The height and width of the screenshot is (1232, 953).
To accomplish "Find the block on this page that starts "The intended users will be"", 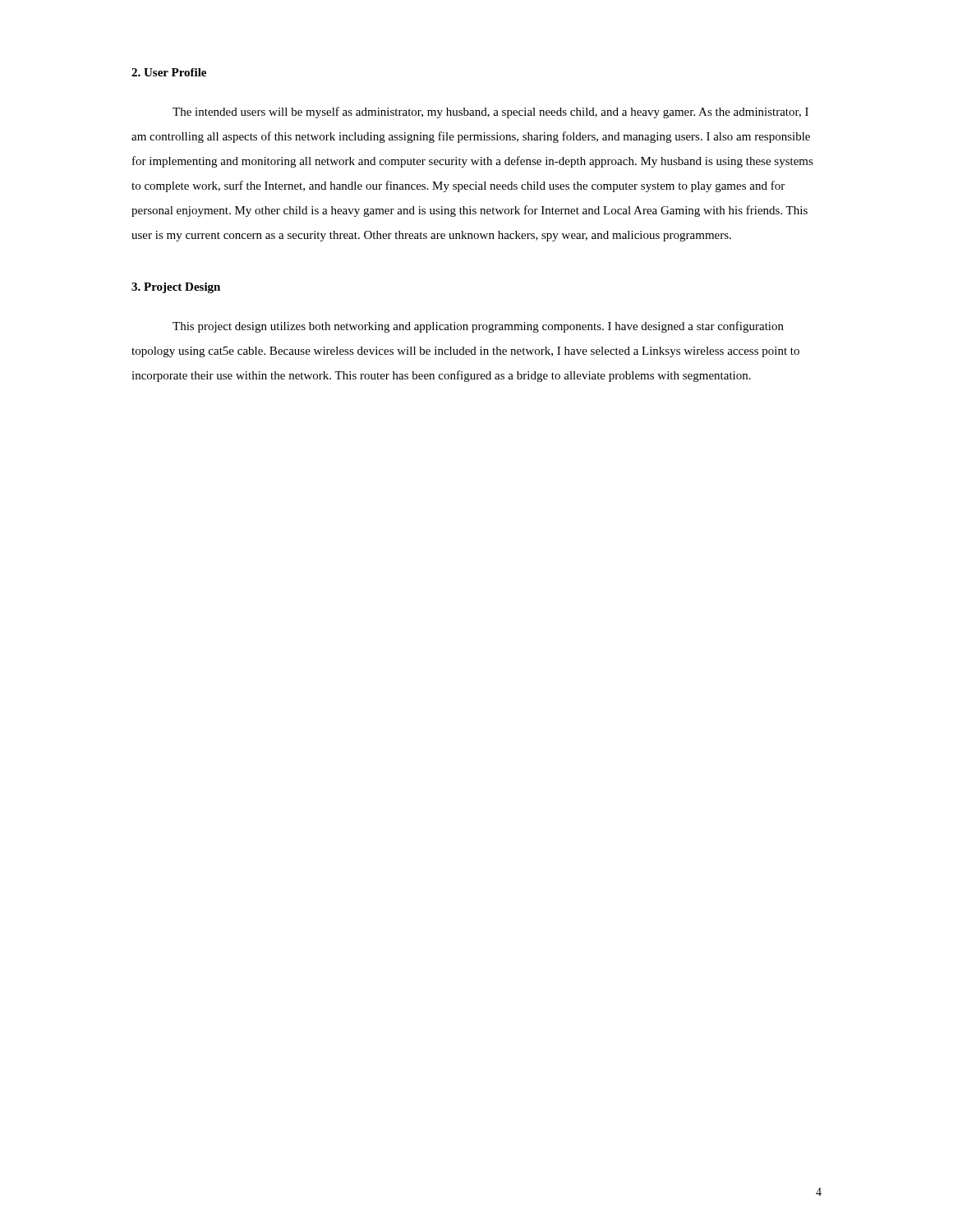I will [476, 173].
